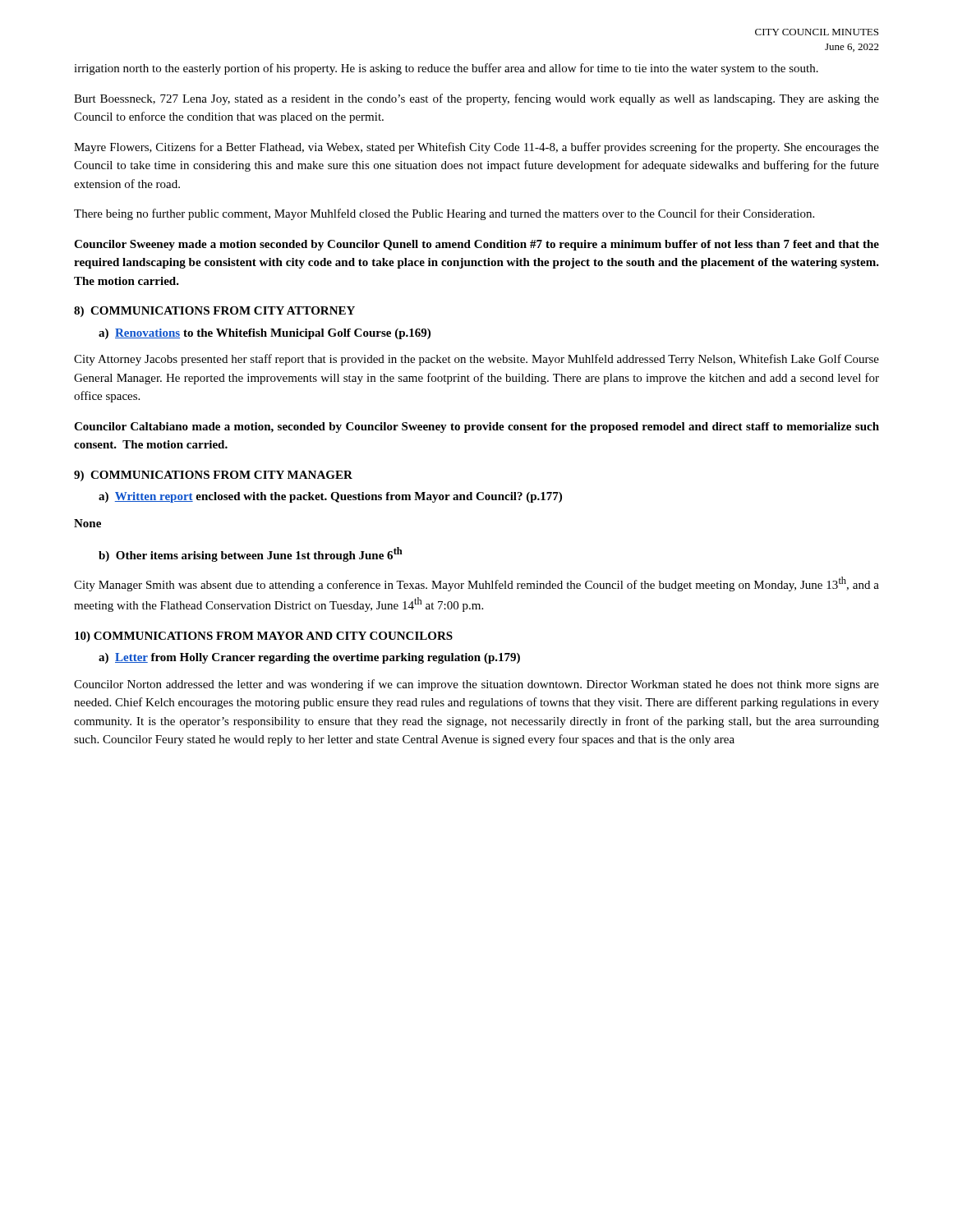This screenshot has width=953, height=1232.
Task: Click on the text starting "City Attorney Jacobs presented her staff report that"
Action: pos(476,378)
